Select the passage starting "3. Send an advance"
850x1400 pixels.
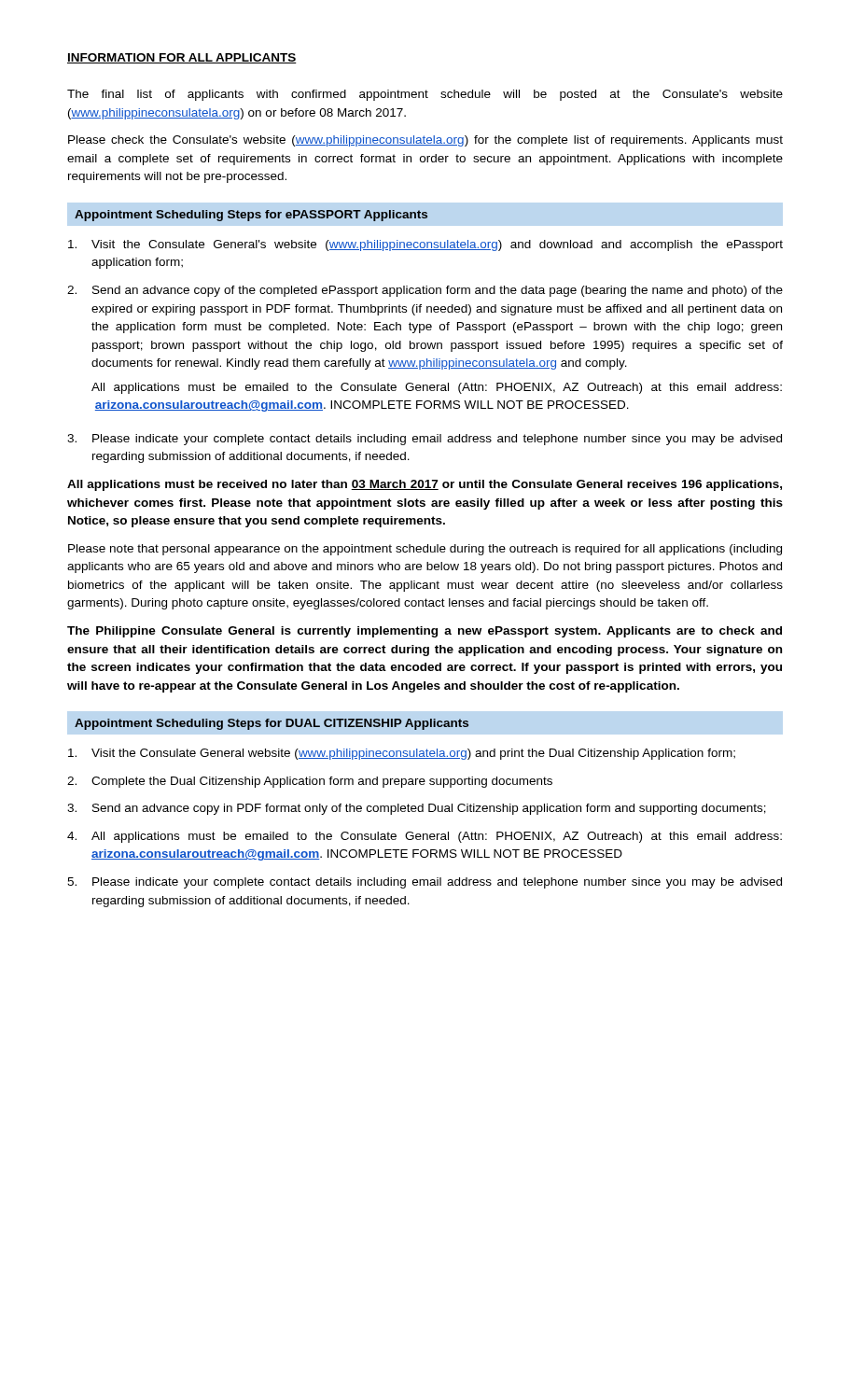point(425,808)
